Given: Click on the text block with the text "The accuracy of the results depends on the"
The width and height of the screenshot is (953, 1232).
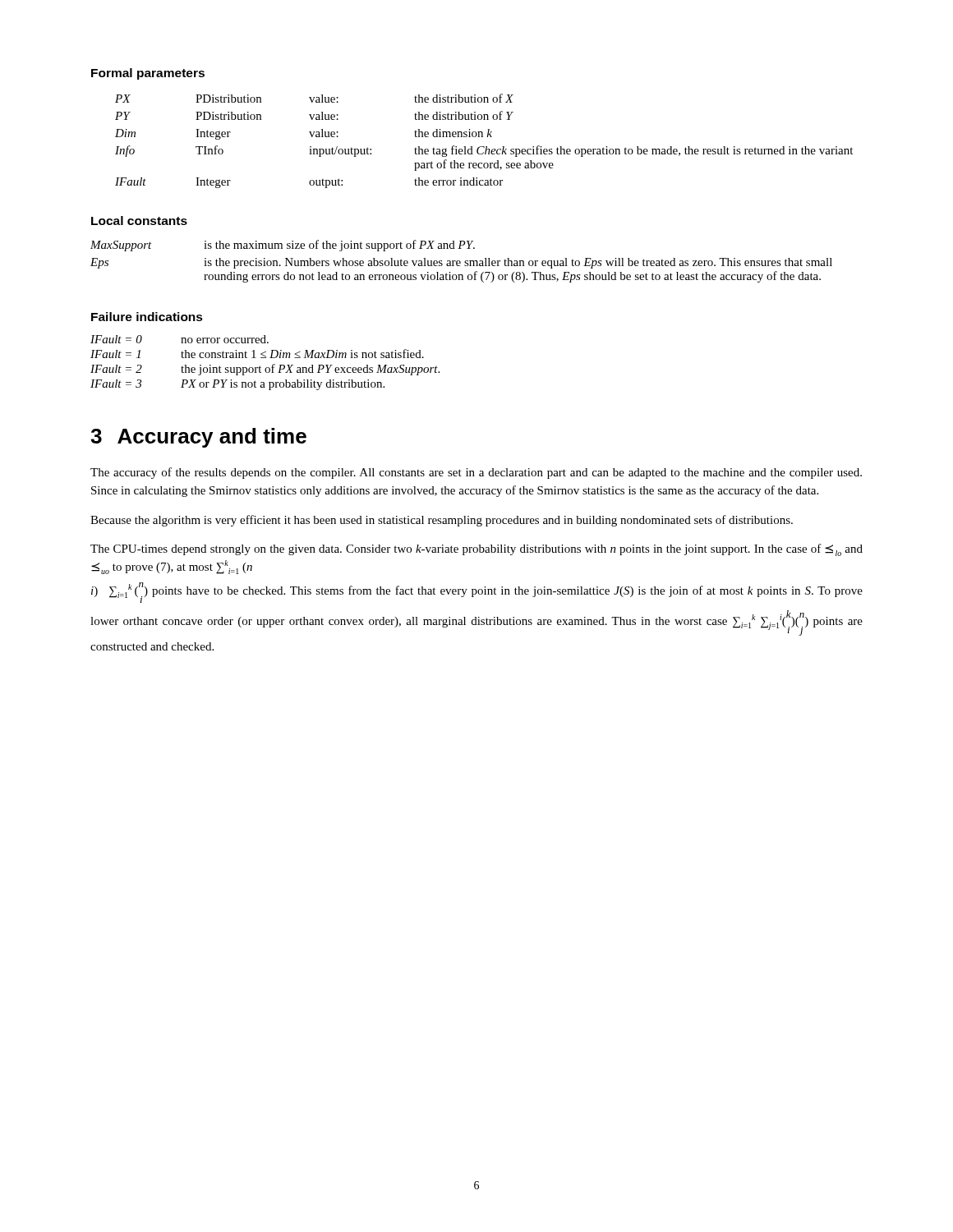Looking at the screenshot, I should click(476, 481).
